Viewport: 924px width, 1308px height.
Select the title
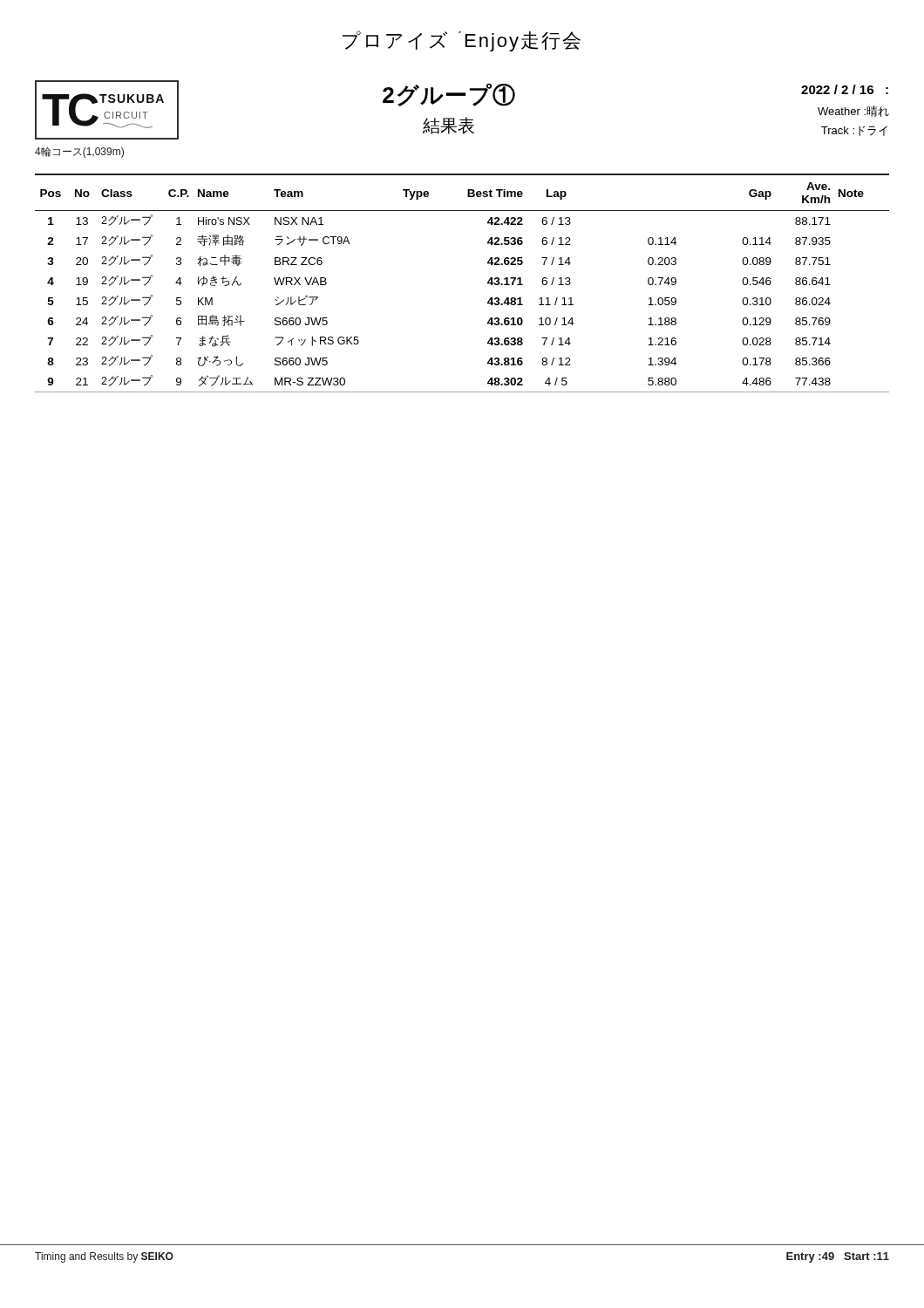[x=462, y=40]
